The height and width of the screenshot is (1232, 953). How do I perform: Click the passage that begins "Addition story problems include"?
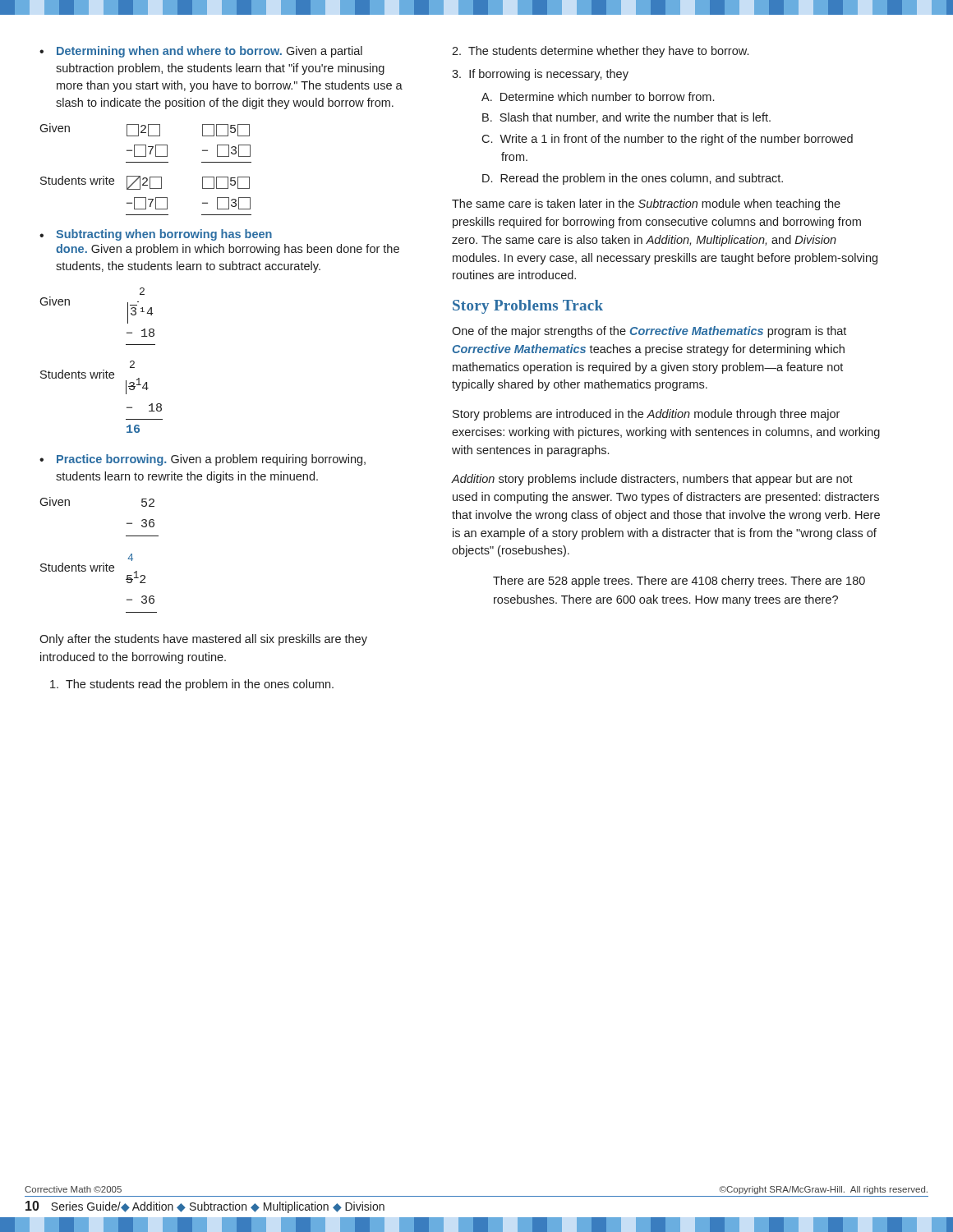click(666, 515)
